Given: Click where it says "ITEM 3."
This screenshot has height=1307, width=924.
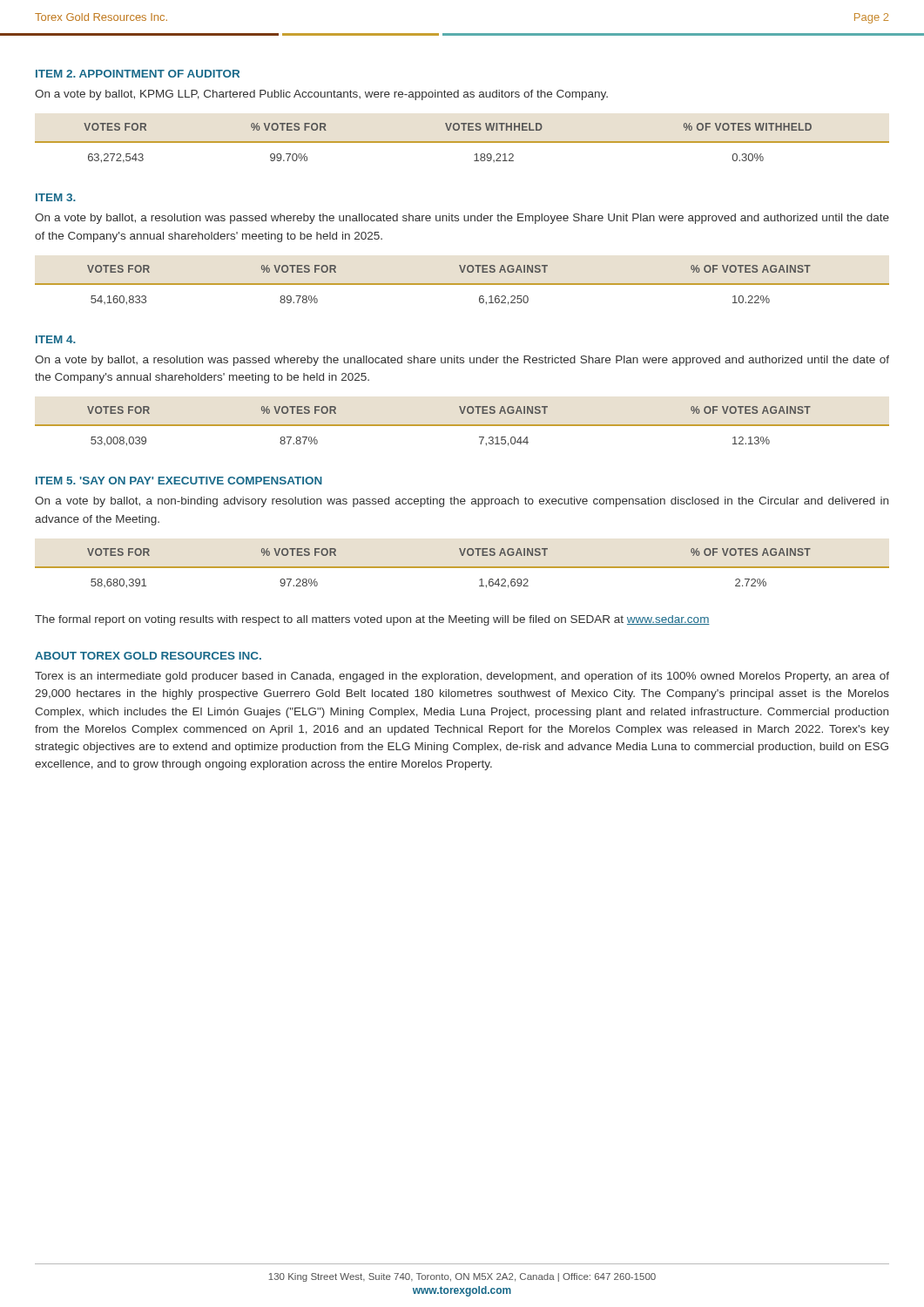Looking at the screenshot, I should click(55, 198).
